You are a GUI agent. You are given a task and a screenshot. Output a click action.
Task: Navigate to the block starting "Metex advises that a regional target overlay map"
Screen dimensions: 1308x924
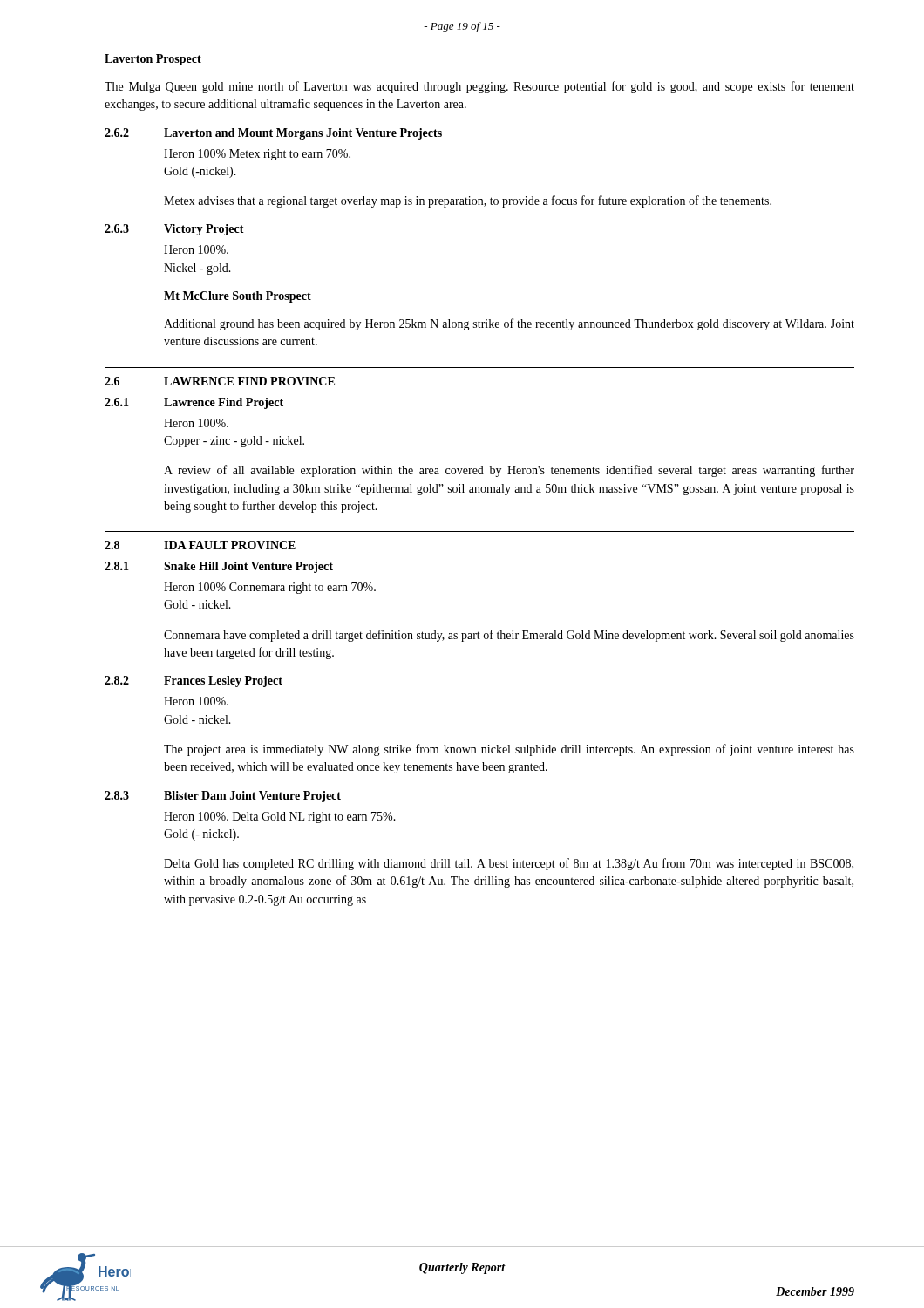tap(509, 202)
